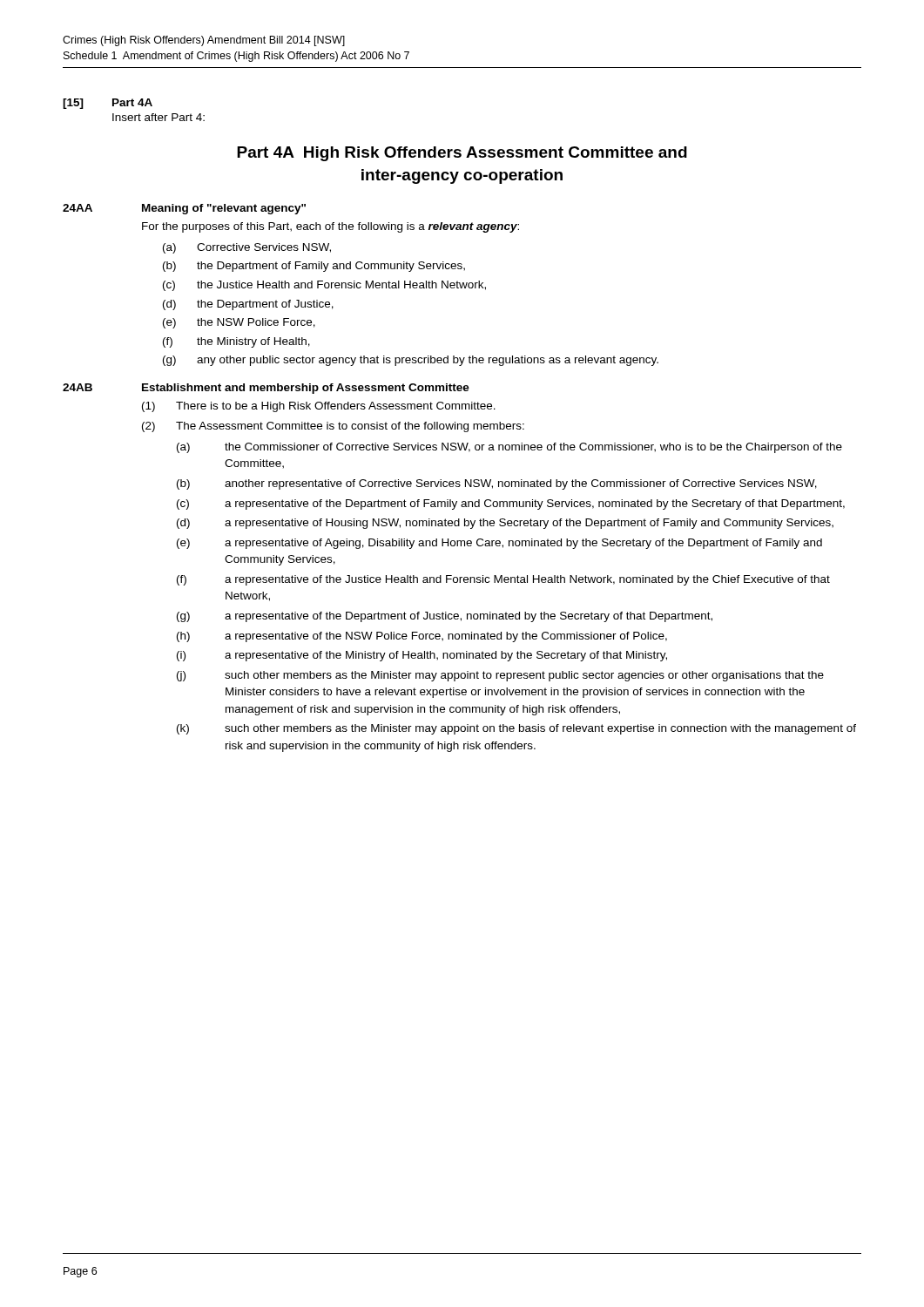Find "Insert after Part 4:" on this page

[159, 117]
